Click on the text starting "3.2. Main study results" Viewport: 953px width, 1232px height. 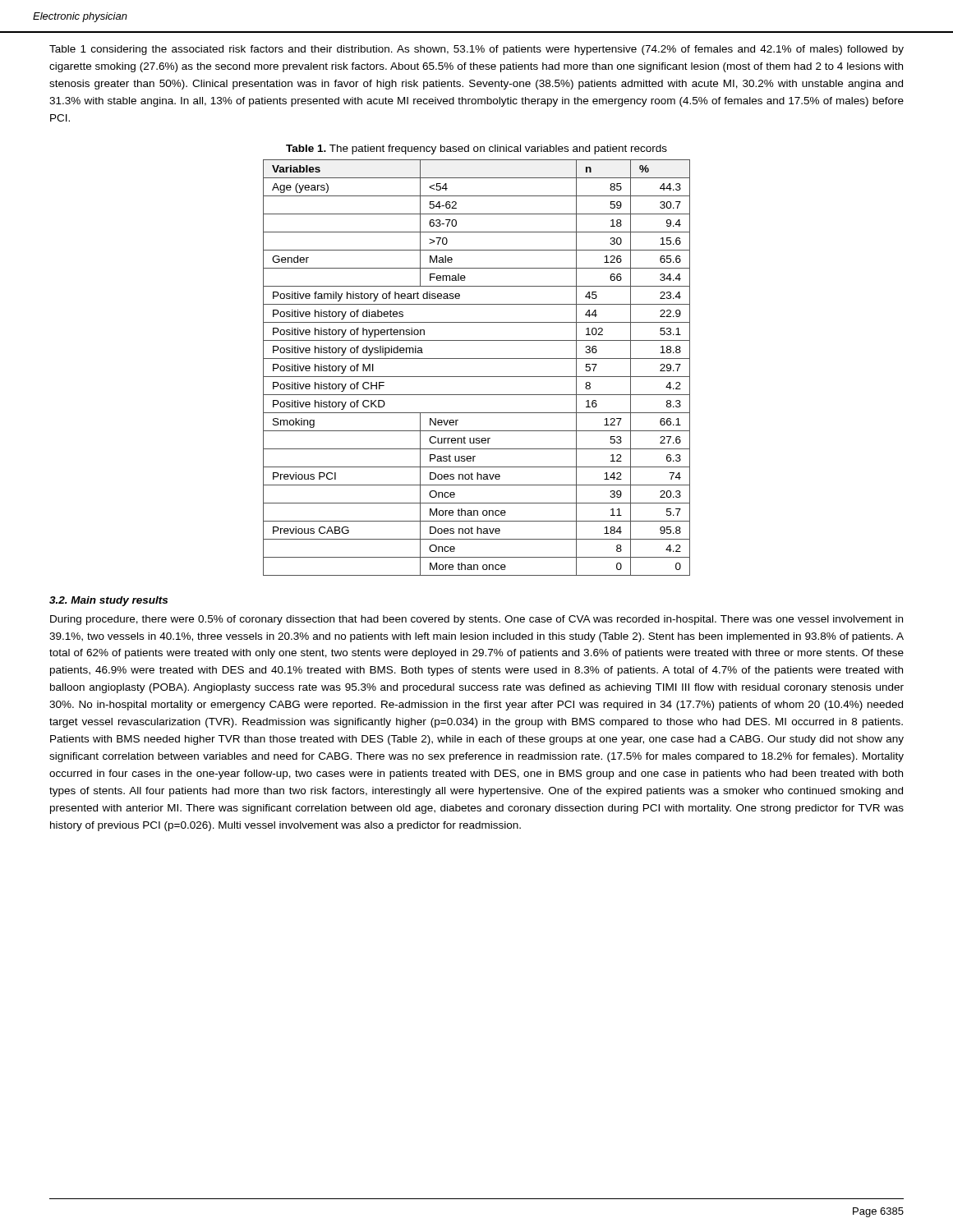pyautogui.click(x=109, y=600)
